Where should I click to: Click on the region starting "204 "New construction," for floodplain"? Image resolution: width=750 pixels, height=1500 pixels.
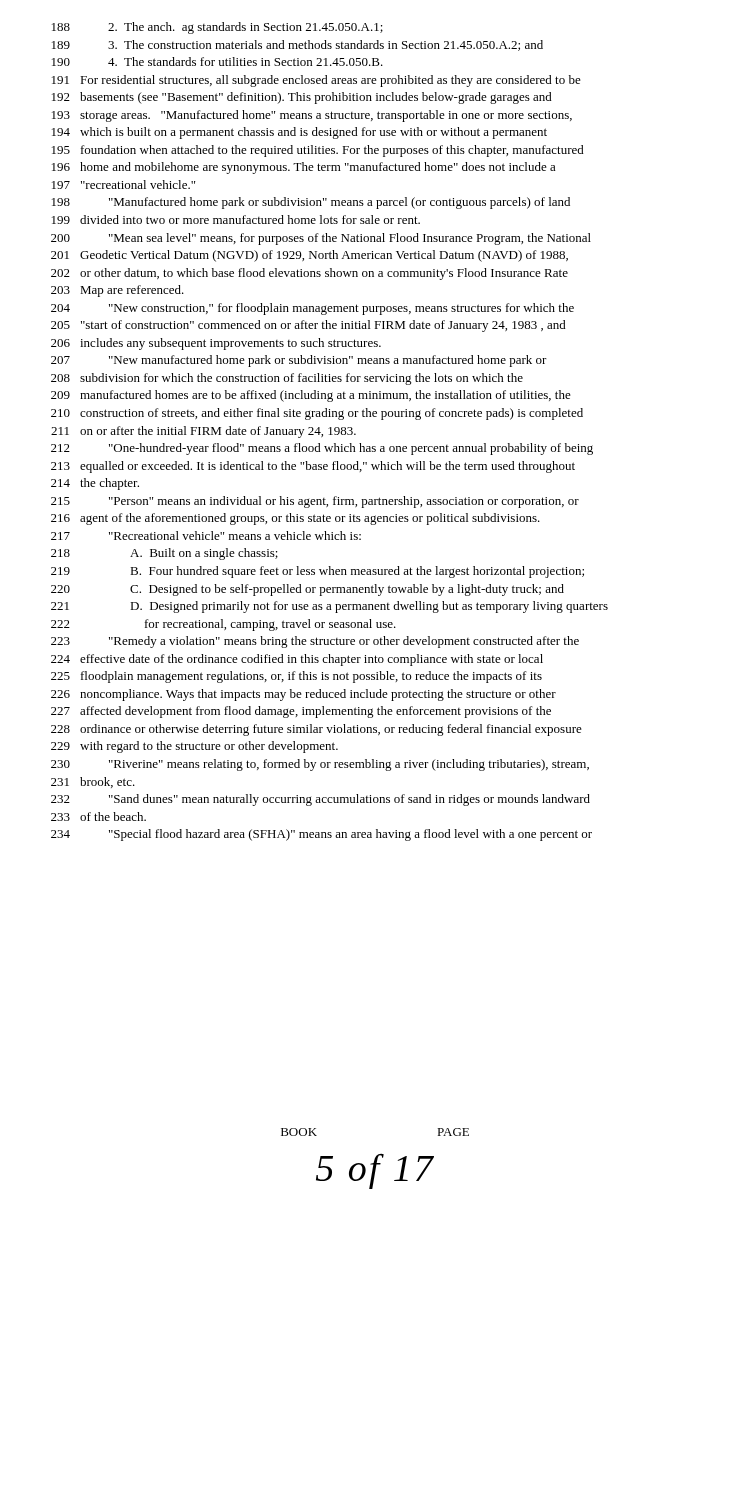[379, 325]
